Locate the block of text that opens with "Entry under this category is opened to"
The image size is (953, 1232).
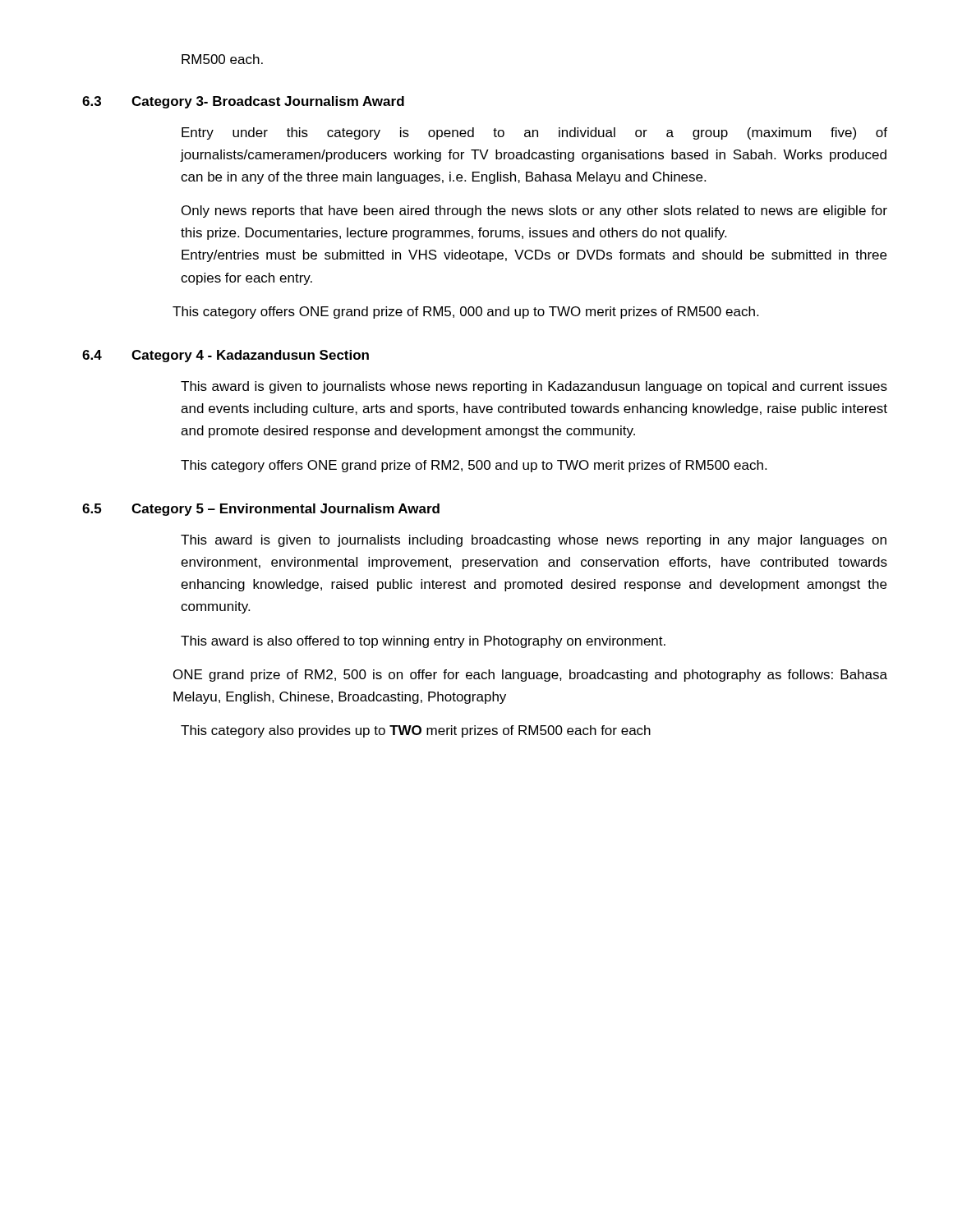coord(534,222)
